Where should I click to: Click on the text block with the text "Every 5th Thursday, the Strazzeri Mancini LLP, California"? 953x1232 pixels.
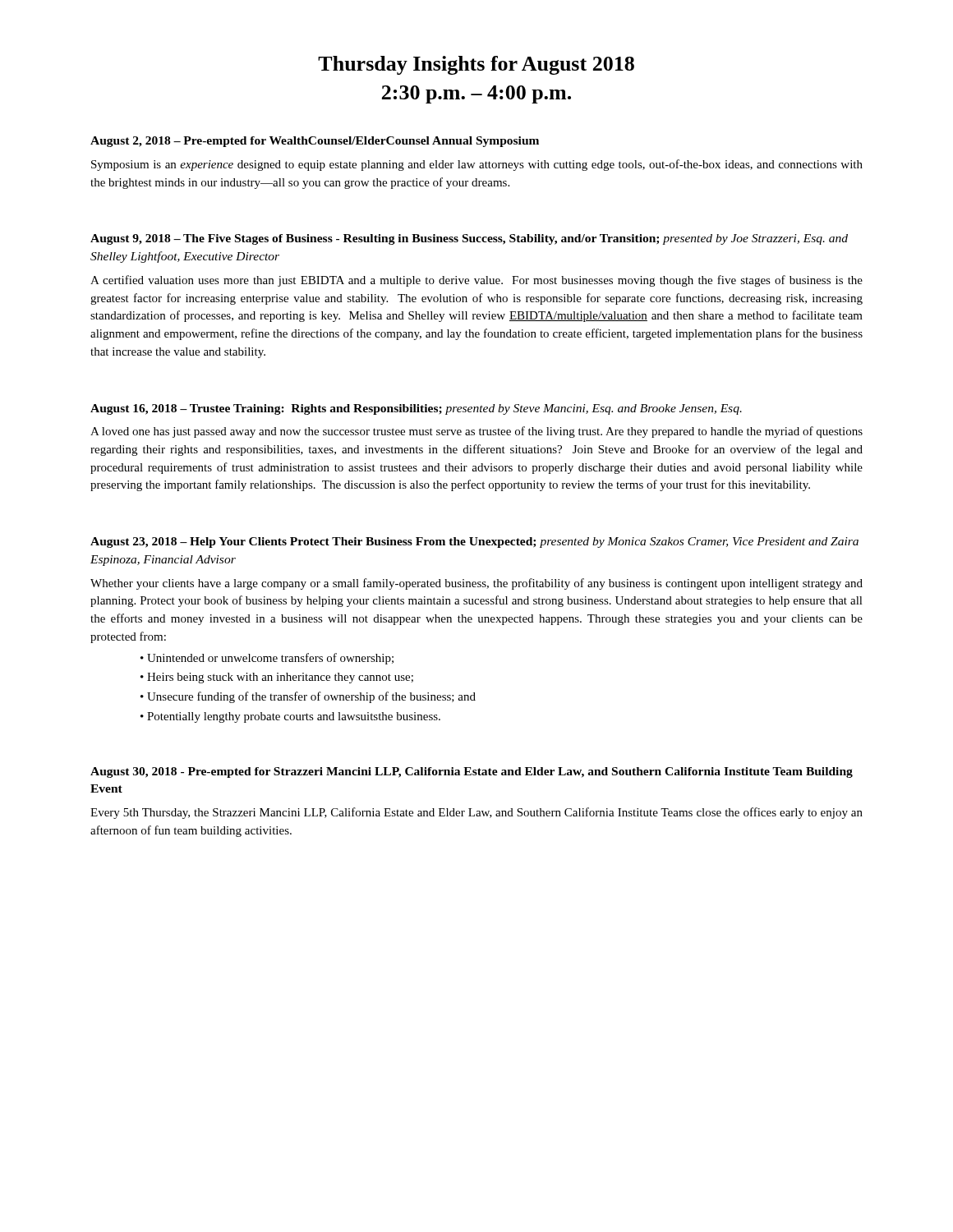(x=476, y=821)
